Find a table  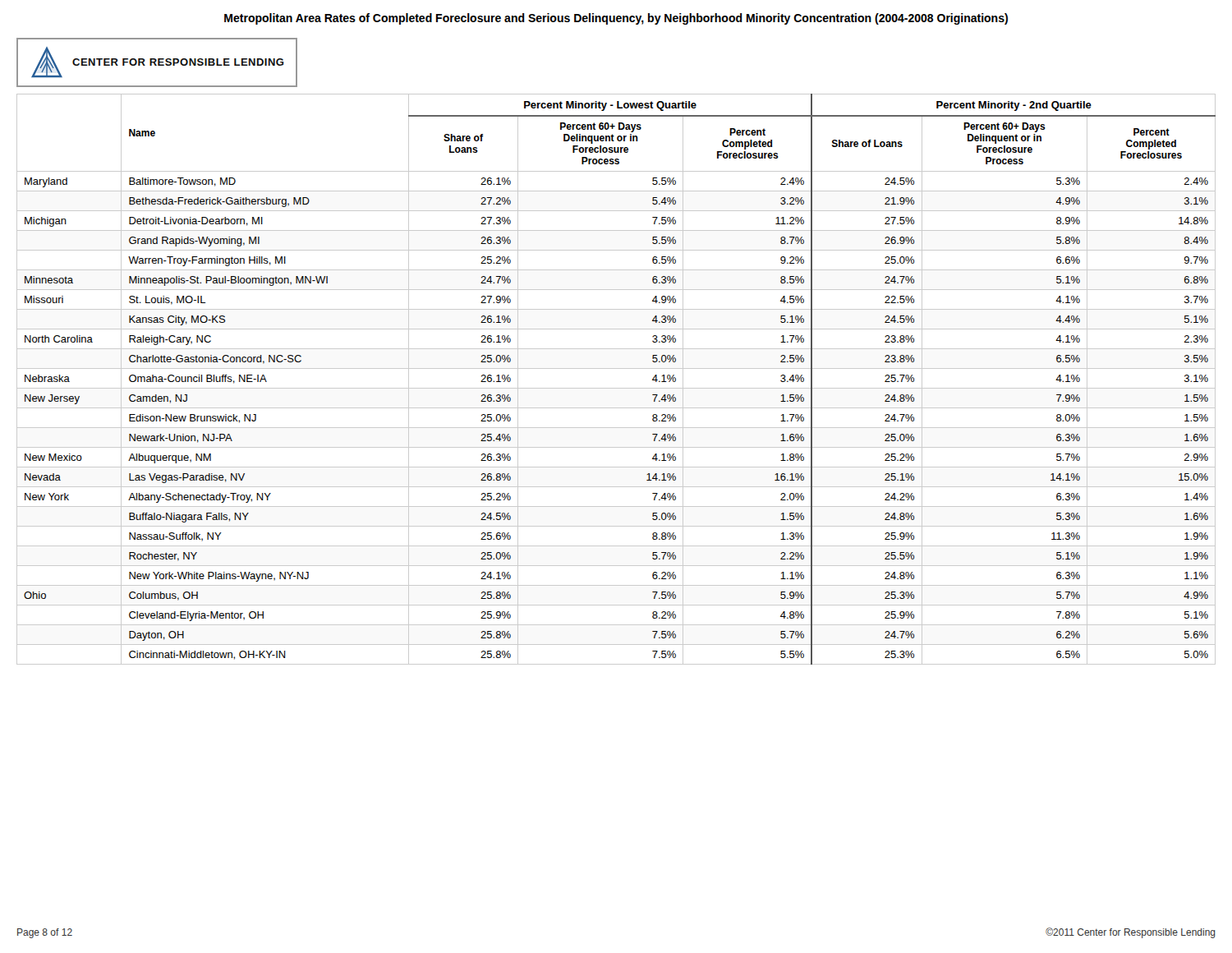pyautogui.click(x=616, y=379)
